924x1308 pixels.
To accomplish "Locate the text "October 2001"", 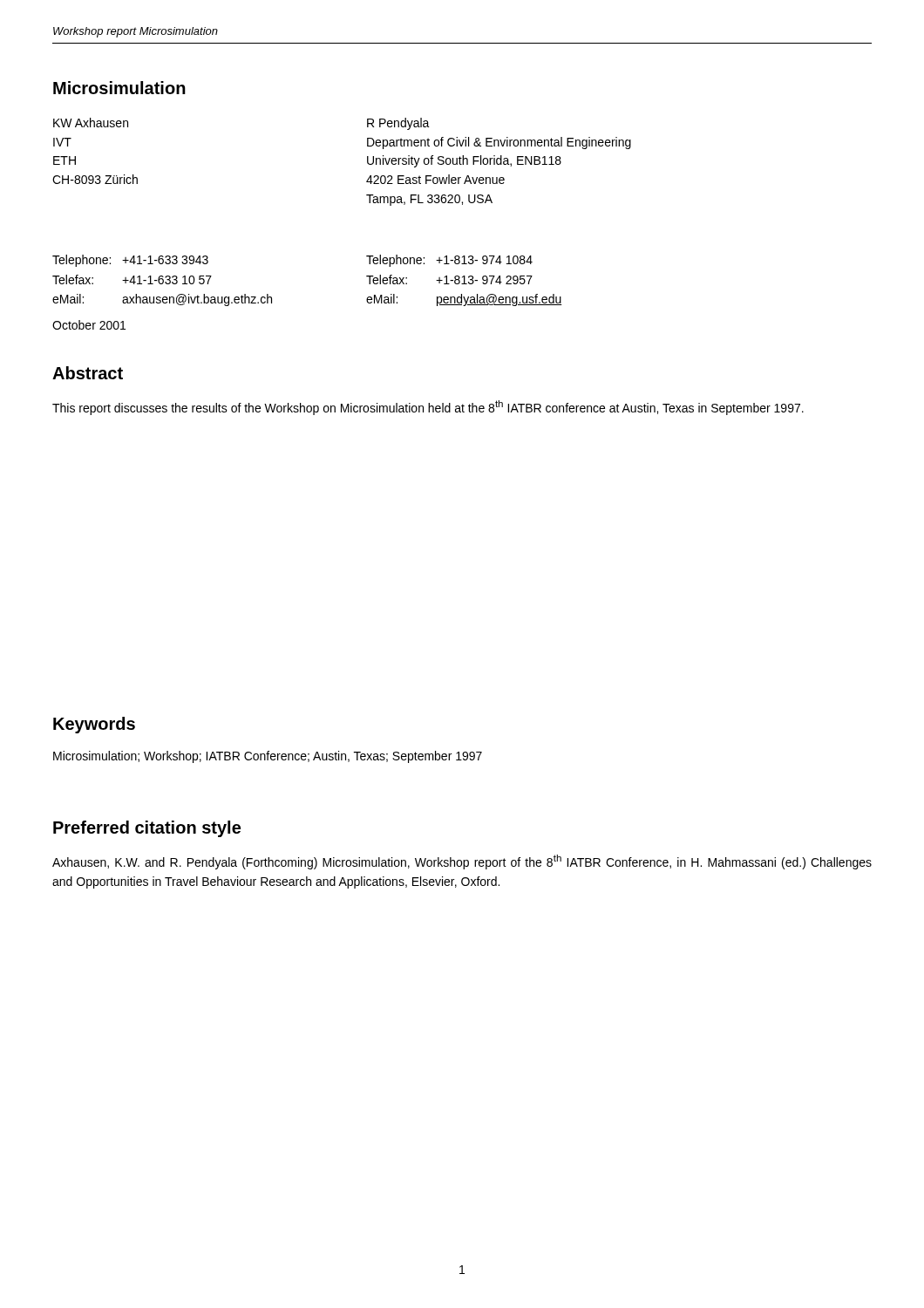I will 89,325.
